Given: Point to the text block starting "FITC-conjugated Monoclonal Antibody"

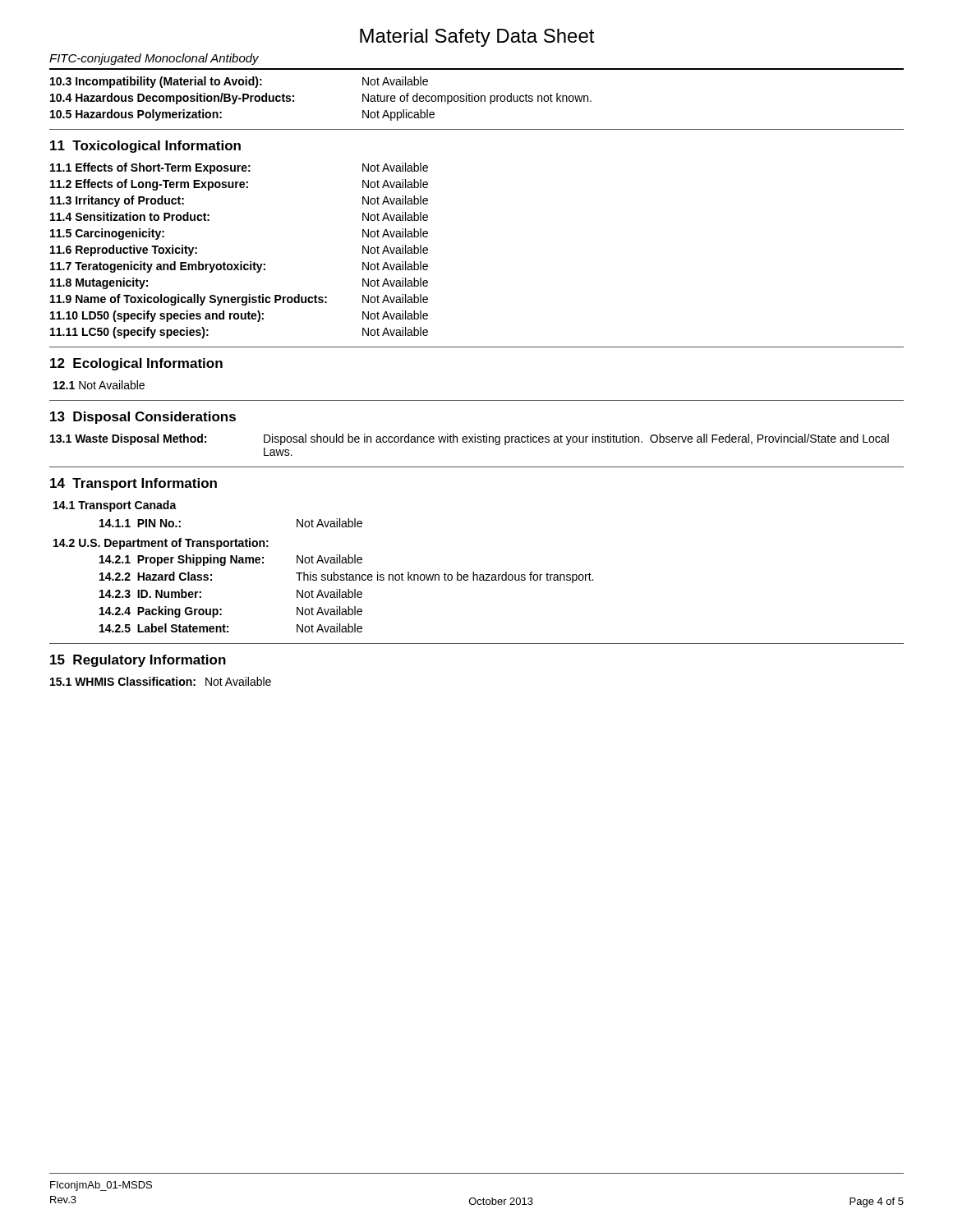Looking at the screenshot, I should click(x=154, y=58).
